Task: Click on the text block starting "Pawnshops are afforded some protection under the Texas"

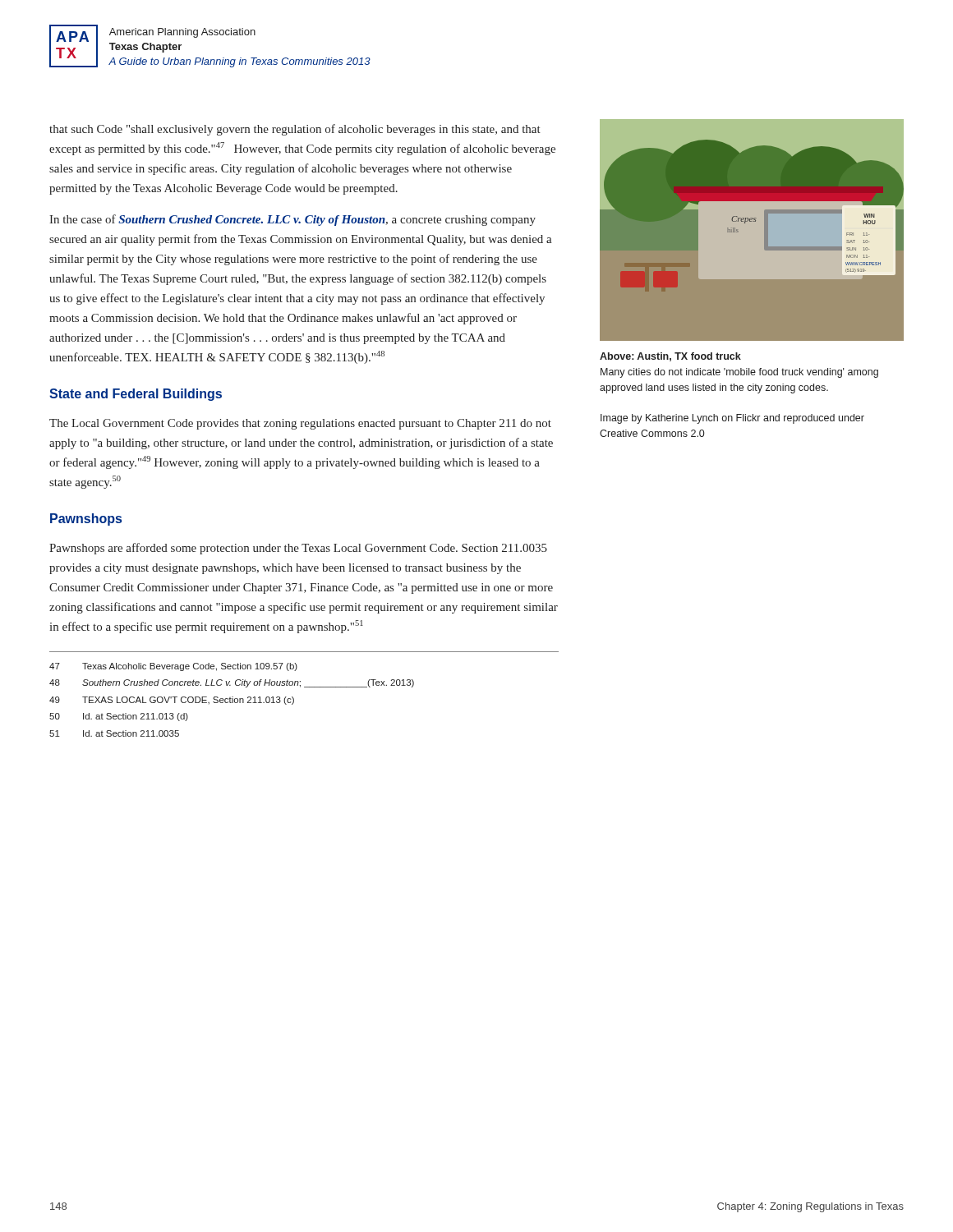Action: [304, 587]
